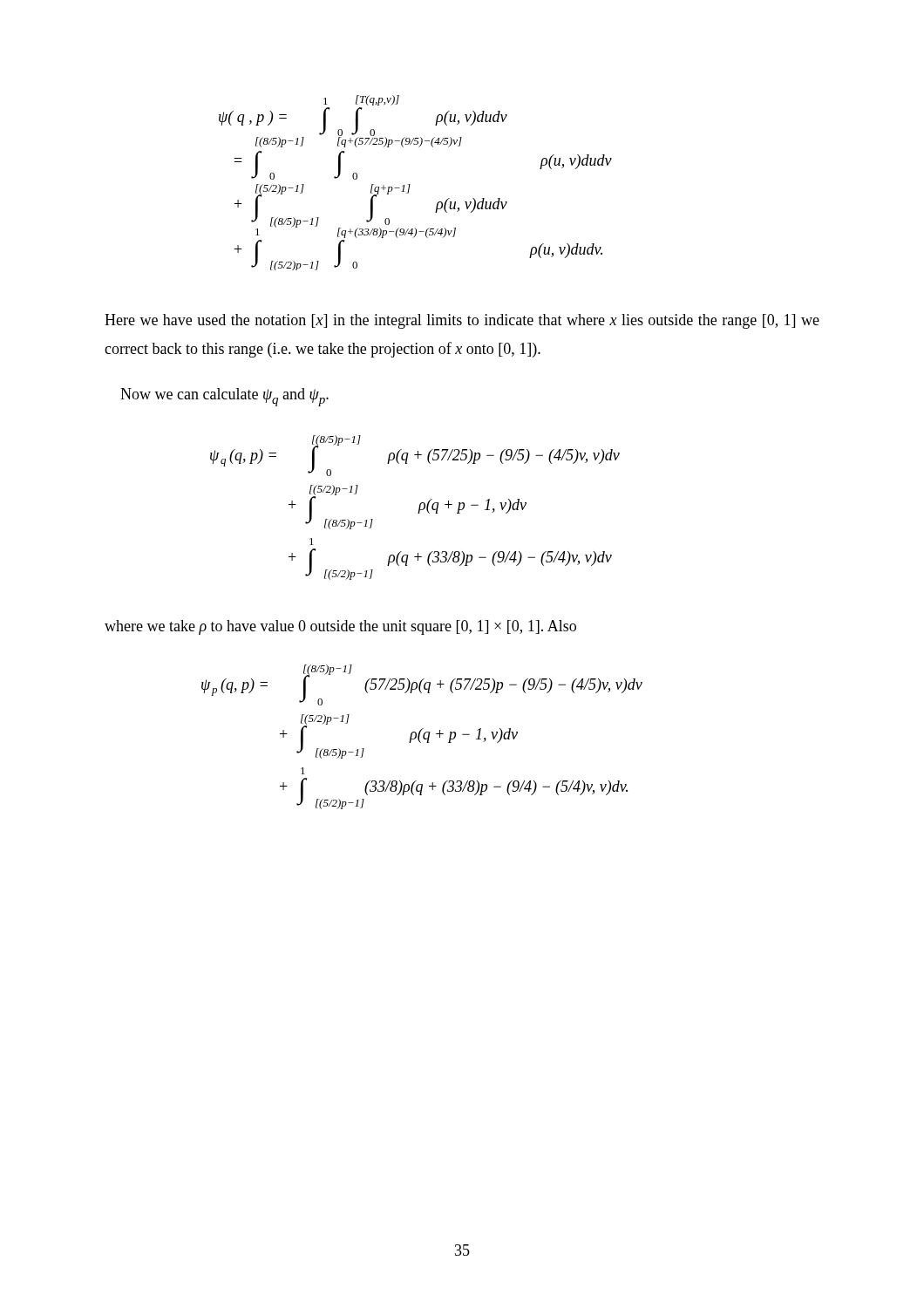Viewport: 924px width, 1308px height.
Task: Locate the formula that opens with "ψ q (q, p) ="
Action: tap(462, 504)
